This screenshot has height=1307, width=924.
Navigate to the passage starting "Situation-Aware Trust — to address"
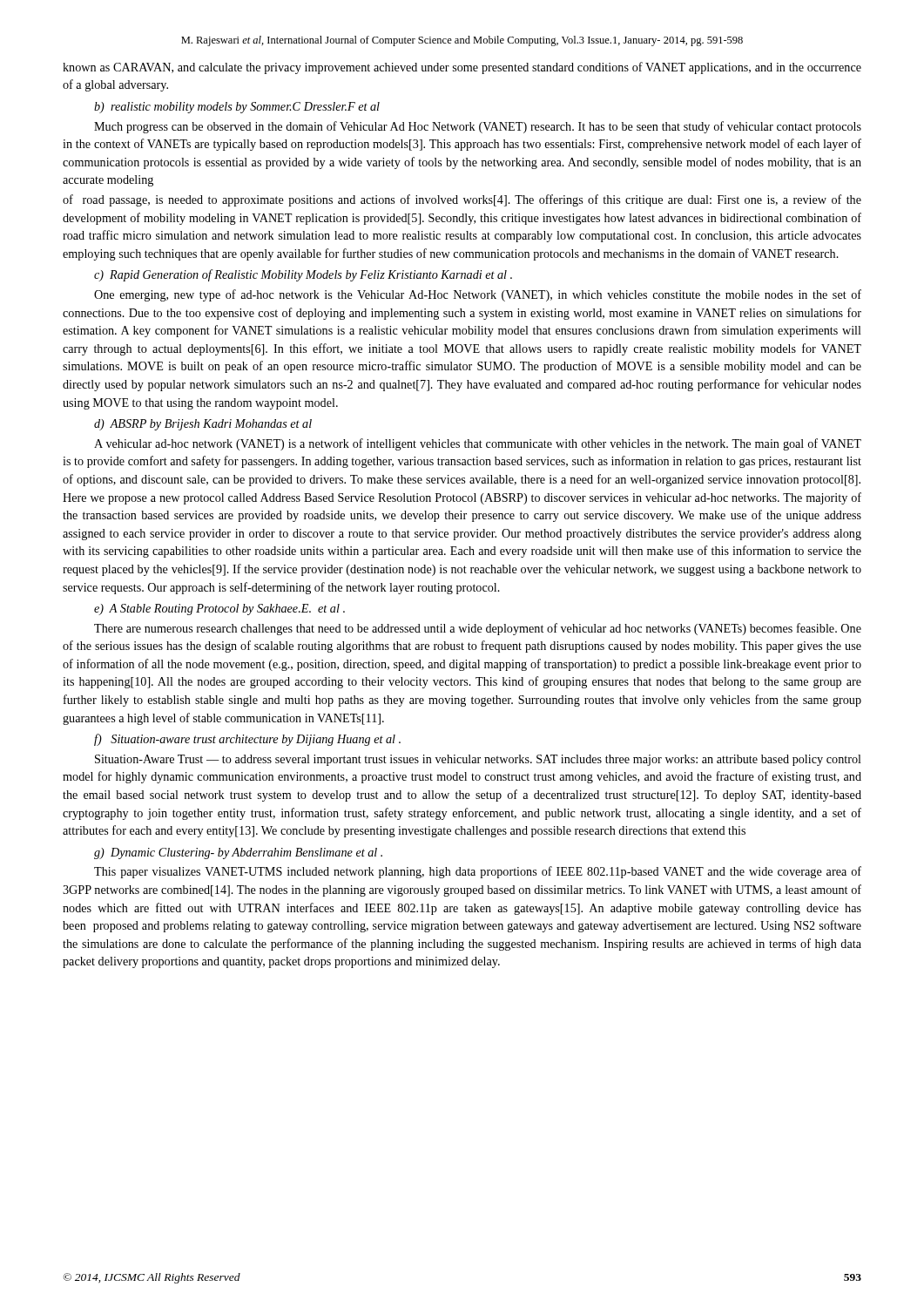[x=462, y=795]
